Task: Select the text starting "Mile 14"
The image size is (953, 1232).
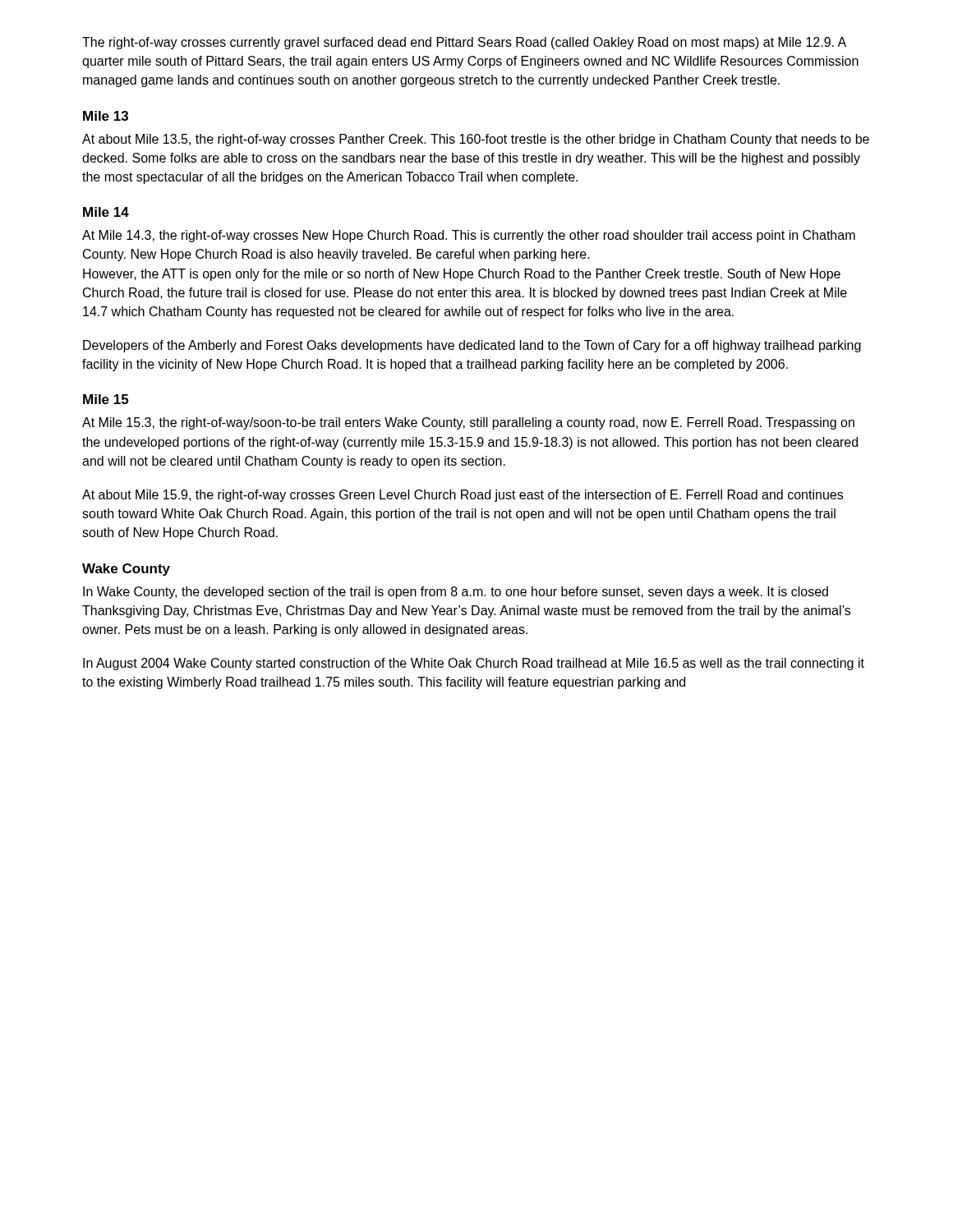Action: point(105,212)
